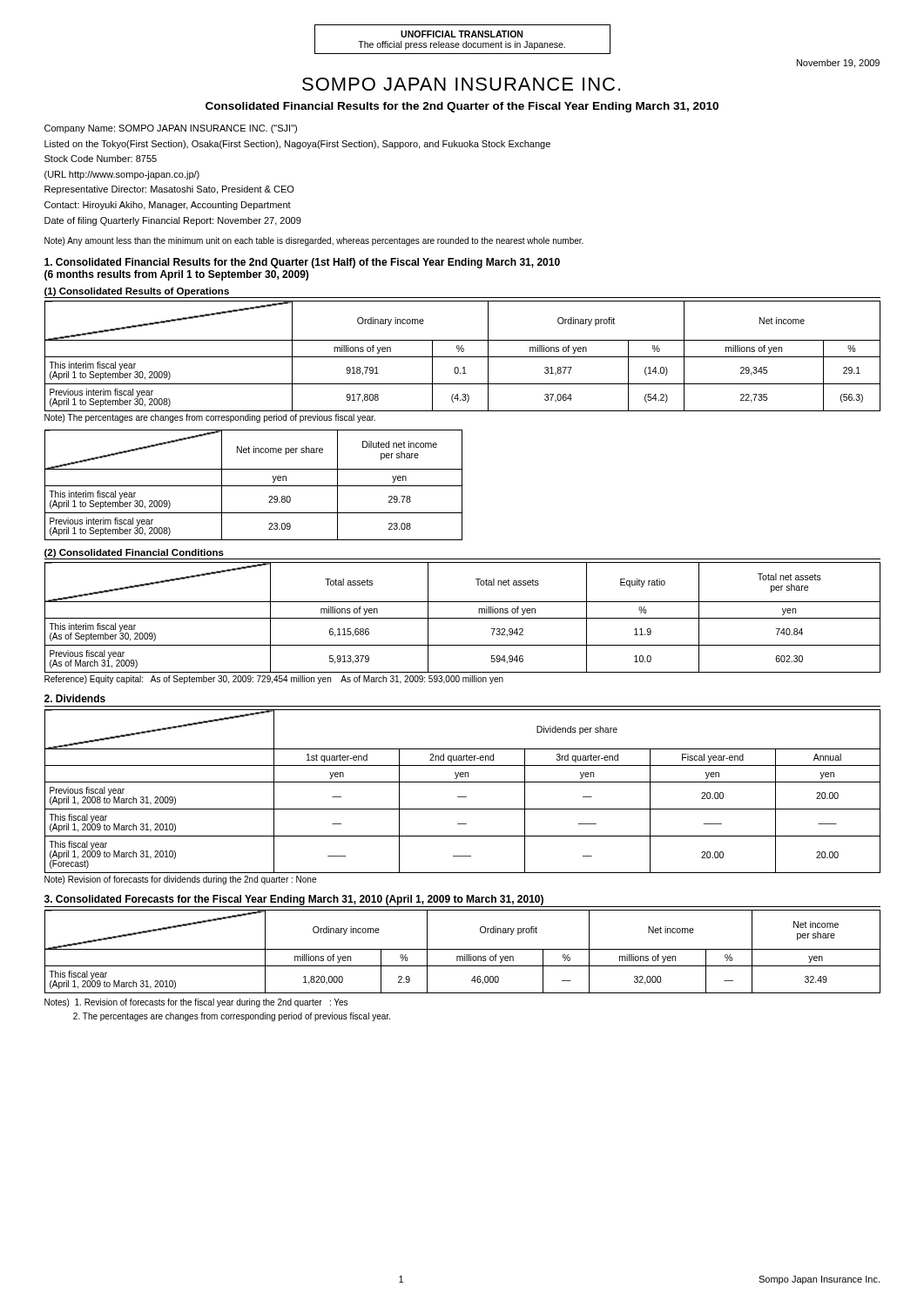Find the block on this page that starts "Note) Any amount less than the minimum"

tap(314, 241)
